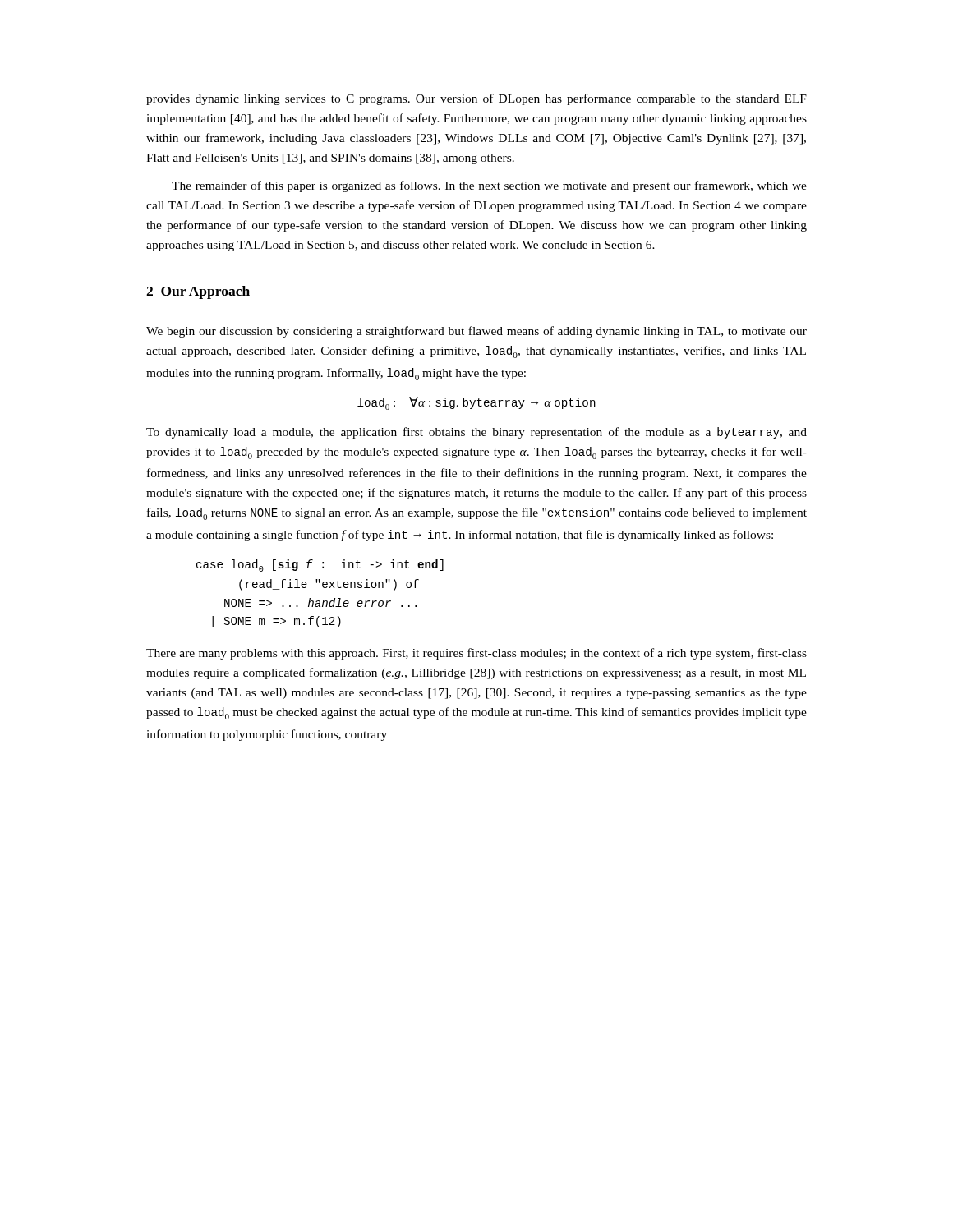Locate the text block that says "The remainder of"
The height and width of the screenshot is (1232, 953).
(x=476, y=215)
